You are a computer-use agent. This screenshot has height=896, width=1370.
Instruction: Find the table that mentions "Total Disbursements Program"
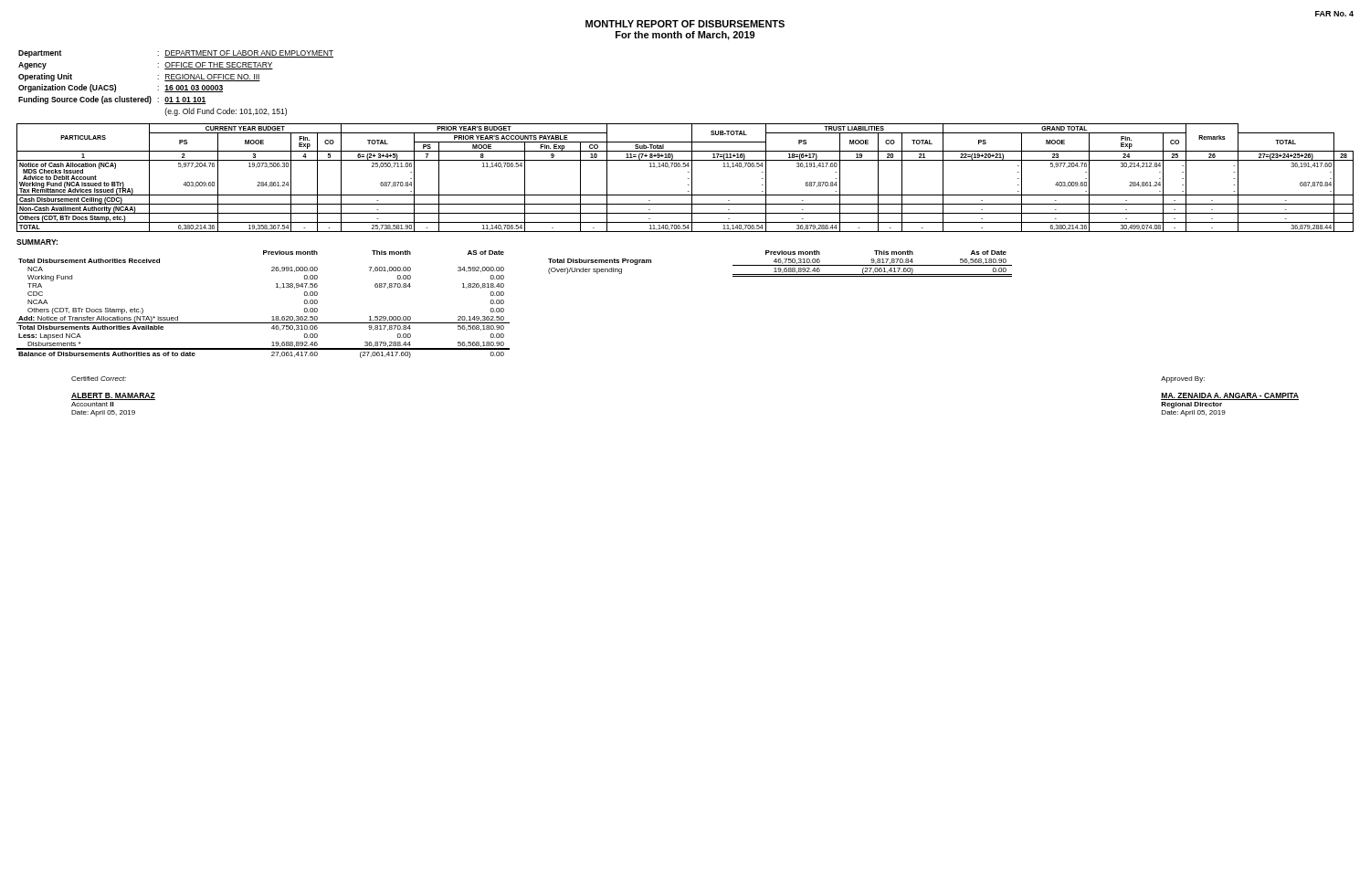click(779, 303)
